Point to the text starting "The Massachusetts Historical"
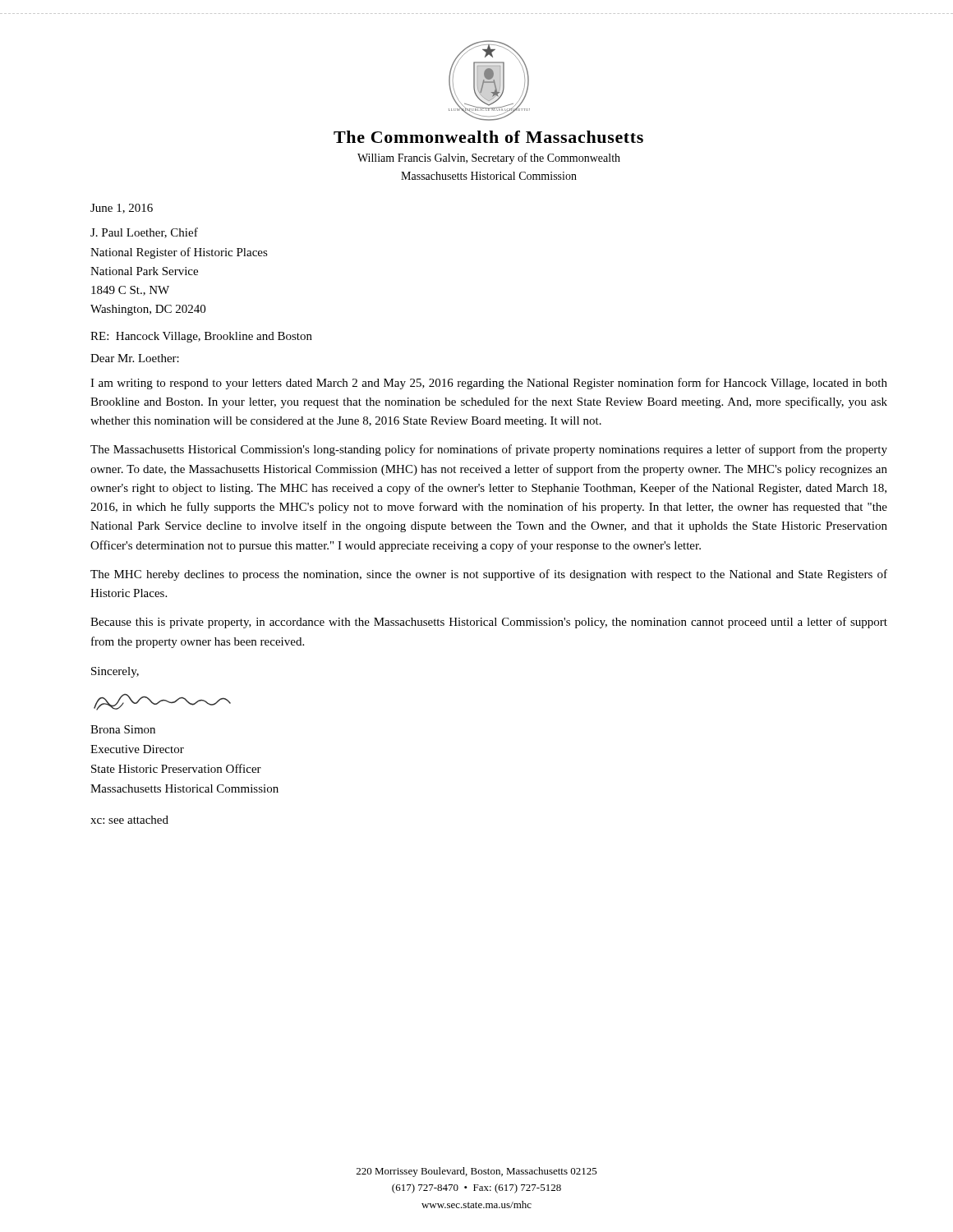 [x=489, y=497]
